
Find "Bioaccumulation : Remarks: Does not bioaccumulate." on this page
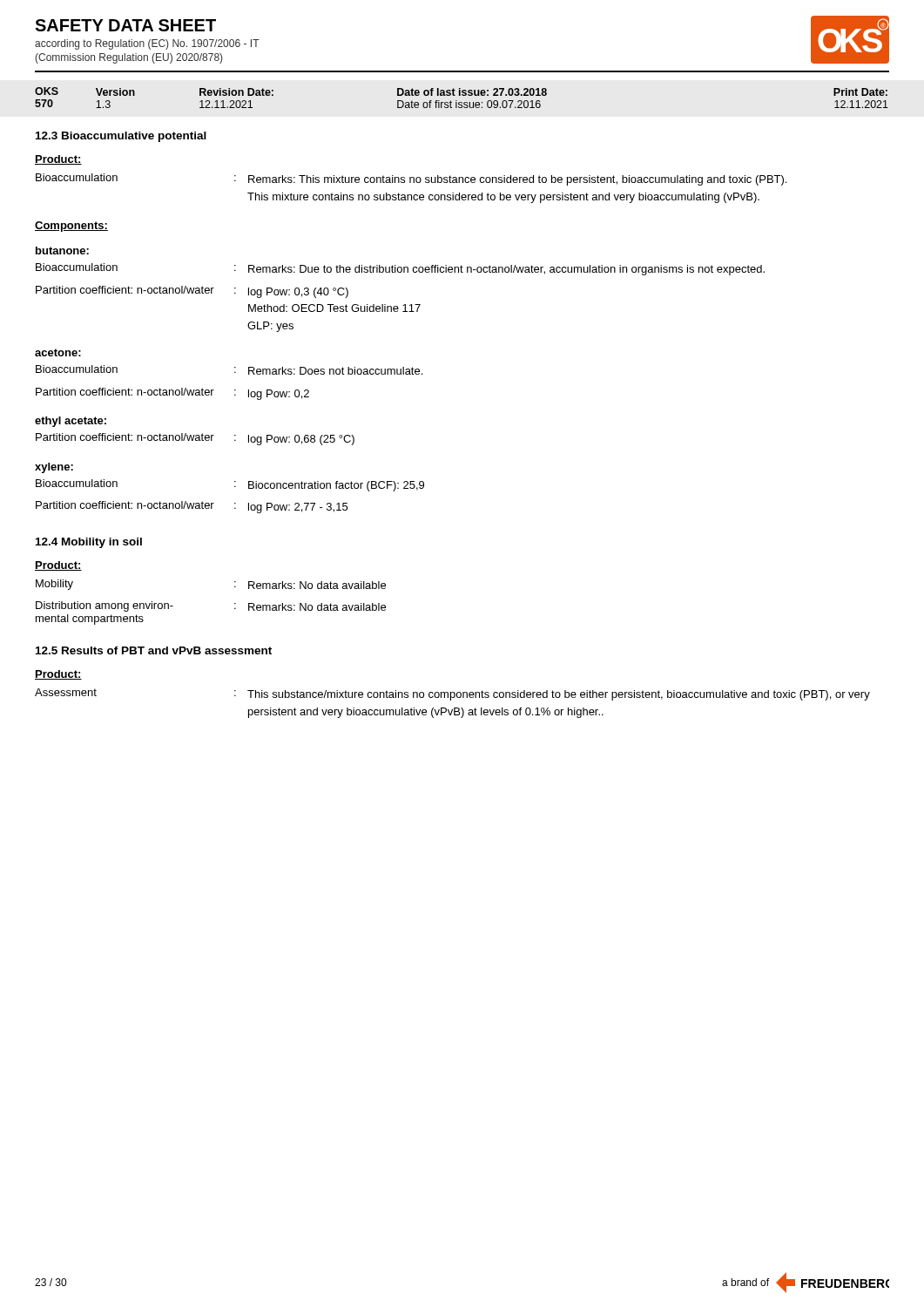(80, 370)
